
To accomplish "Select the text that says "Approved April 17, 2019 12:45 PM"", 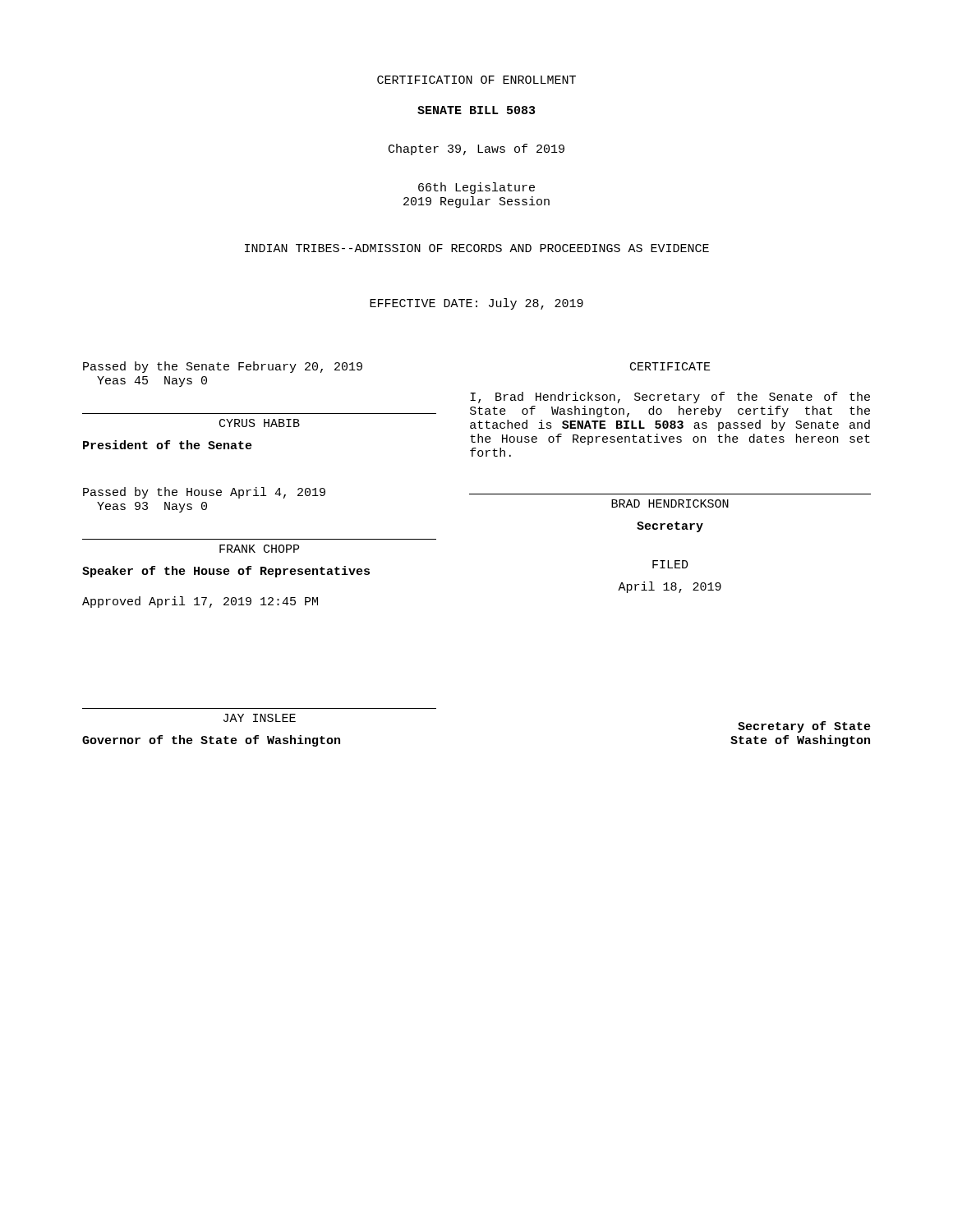I will tap(200, 602).
